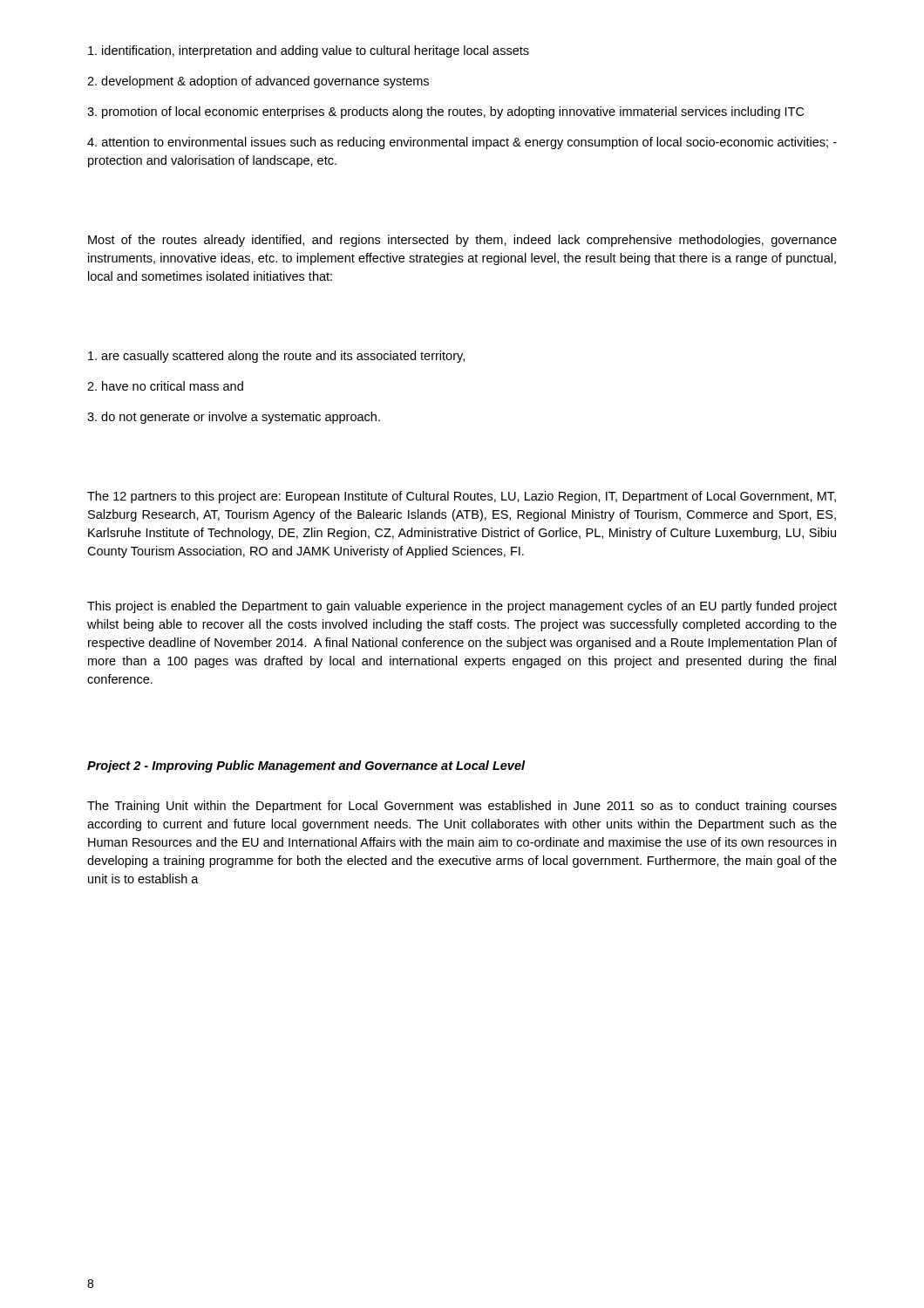Viewport: 924px width, 1308px height.
Task: Find the section header
Action: (x=306, y=766)
